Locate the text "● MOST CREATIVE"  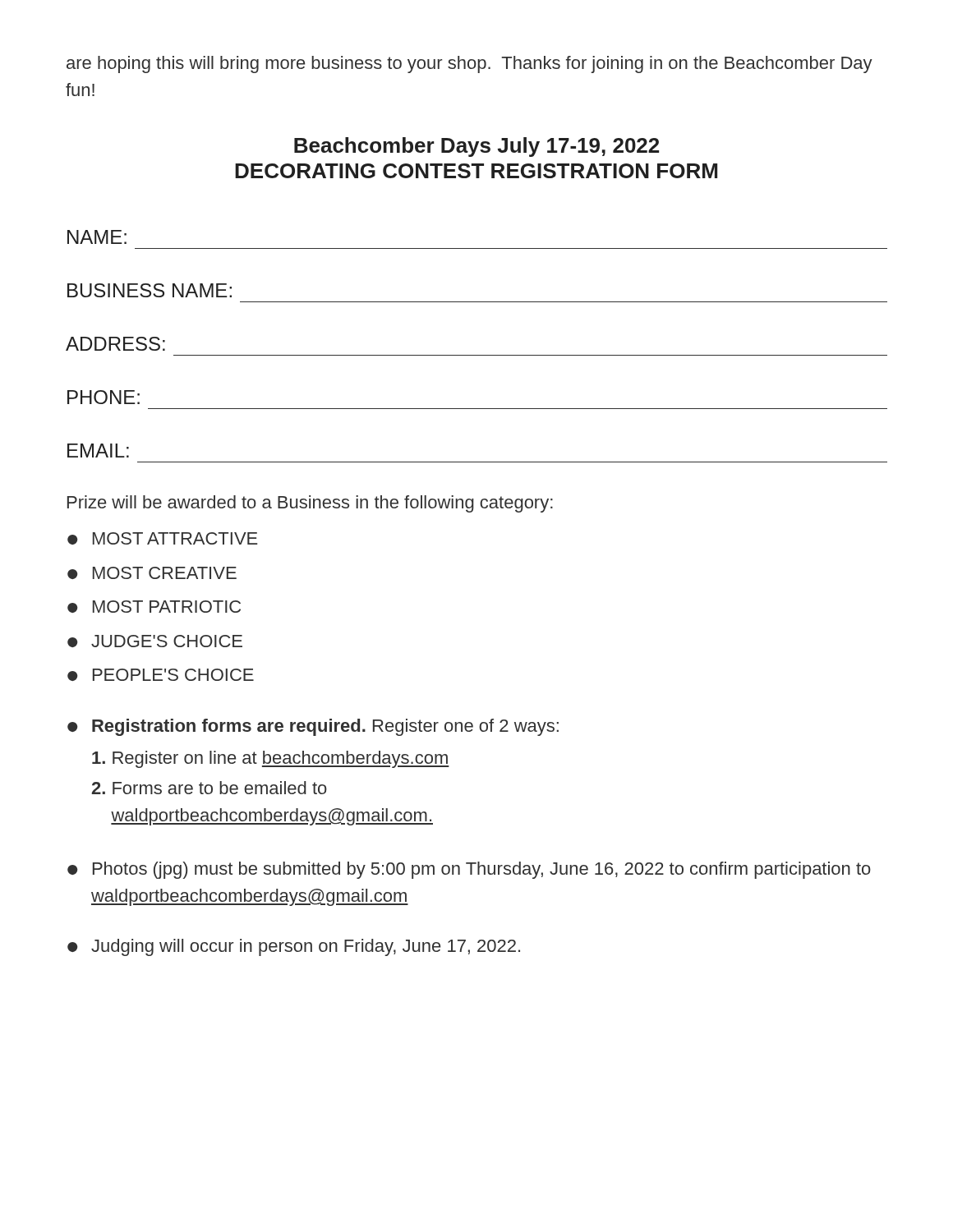pos(152,573)
